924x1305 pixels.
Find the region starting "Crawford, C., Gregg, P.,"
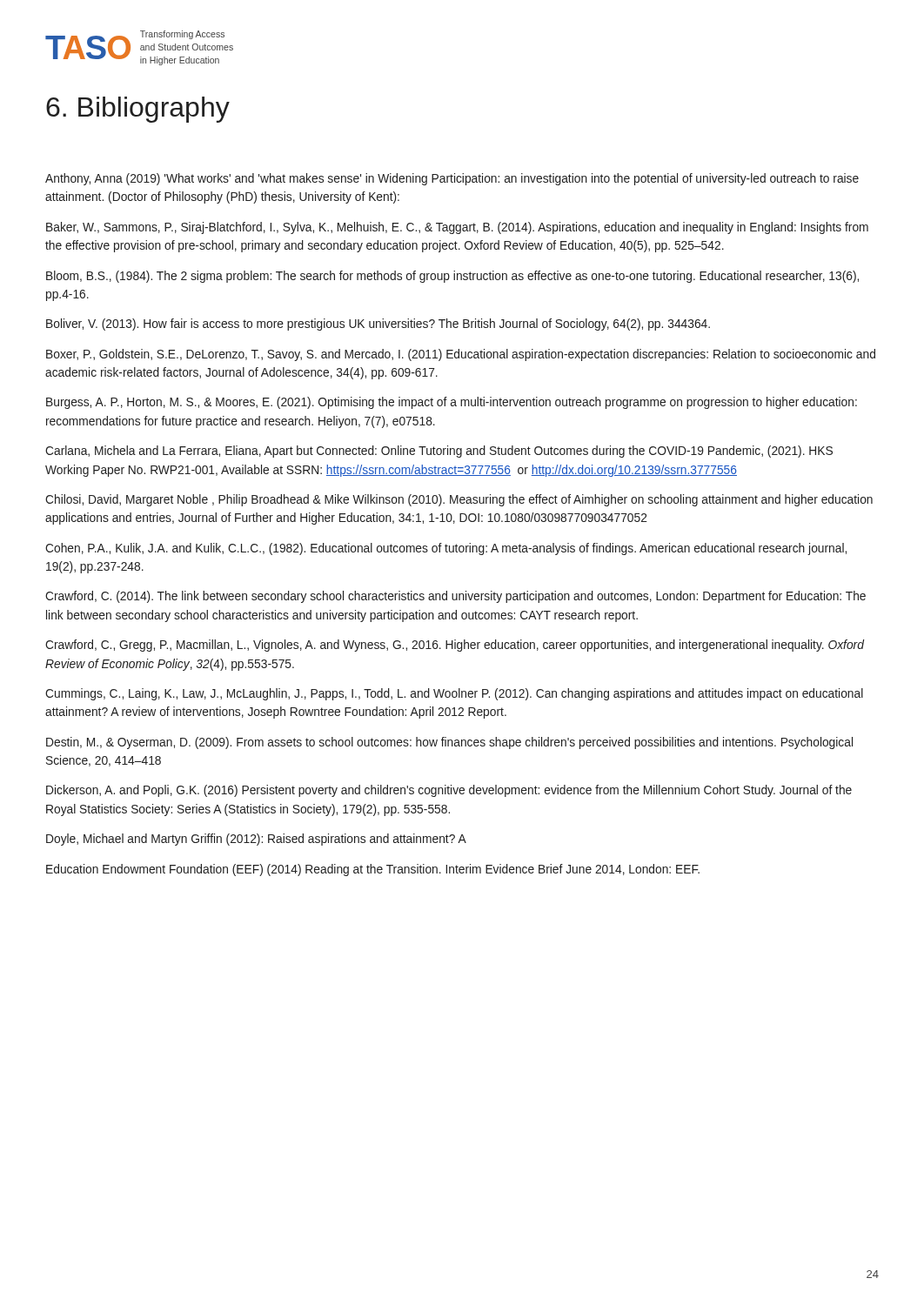pos(455,655)
